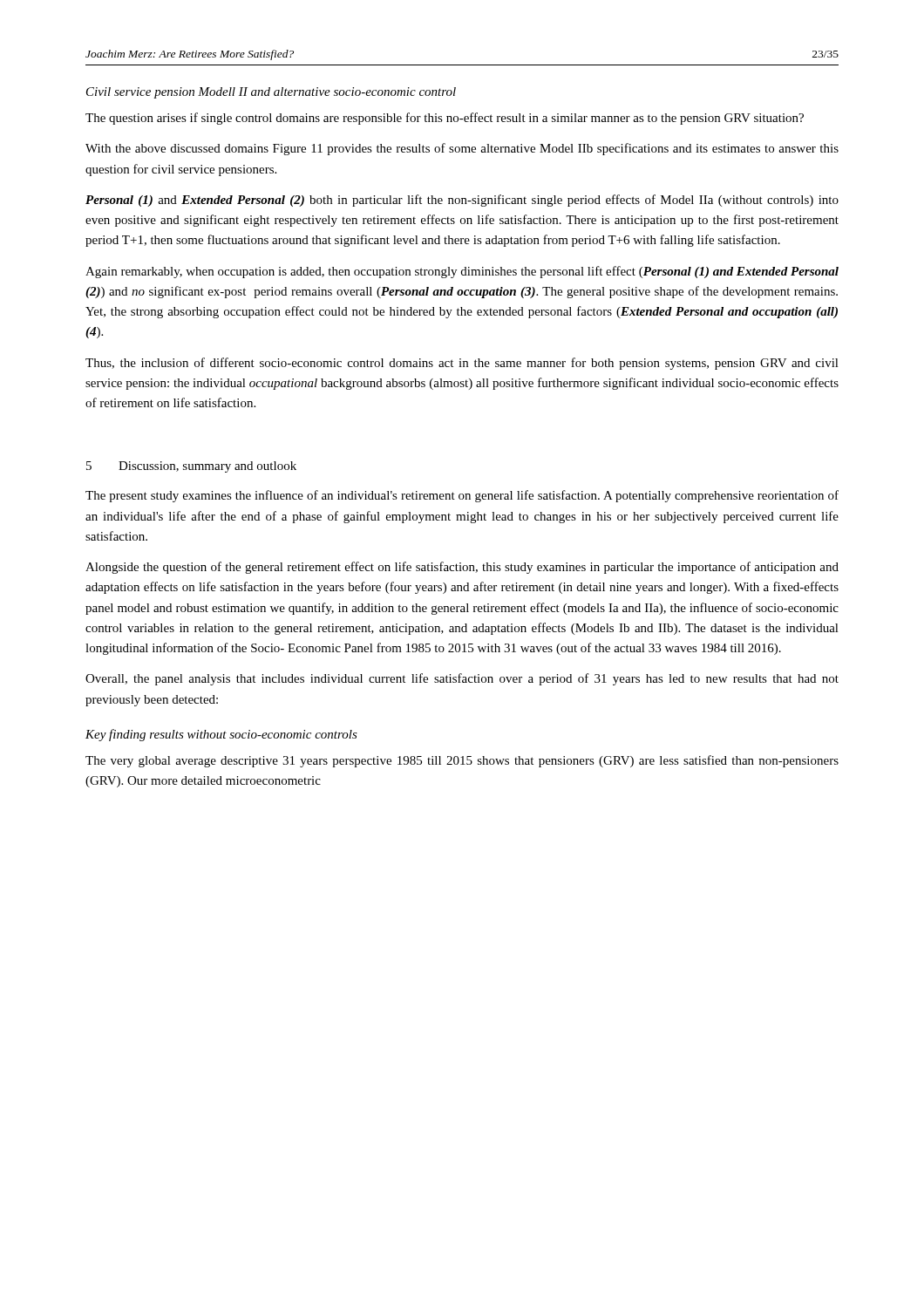The height and width of the screenshot is (1308, 924).
Task: Click the passage that begins "The present study examines"
Action: pyautogui.click(x=462, y=516)
